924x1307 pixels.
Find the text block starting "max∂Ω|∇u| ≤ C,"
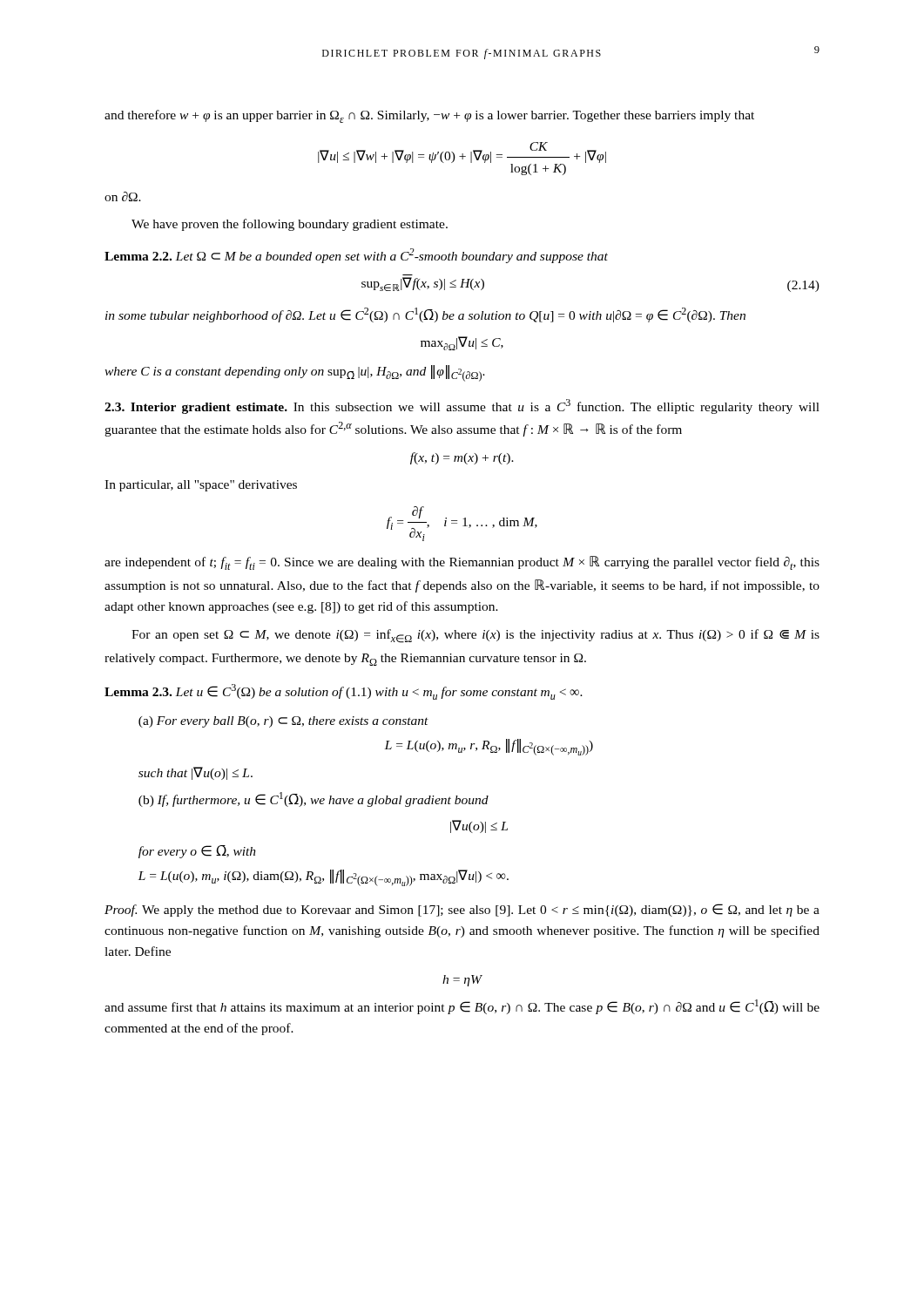[x=462, y=344]
